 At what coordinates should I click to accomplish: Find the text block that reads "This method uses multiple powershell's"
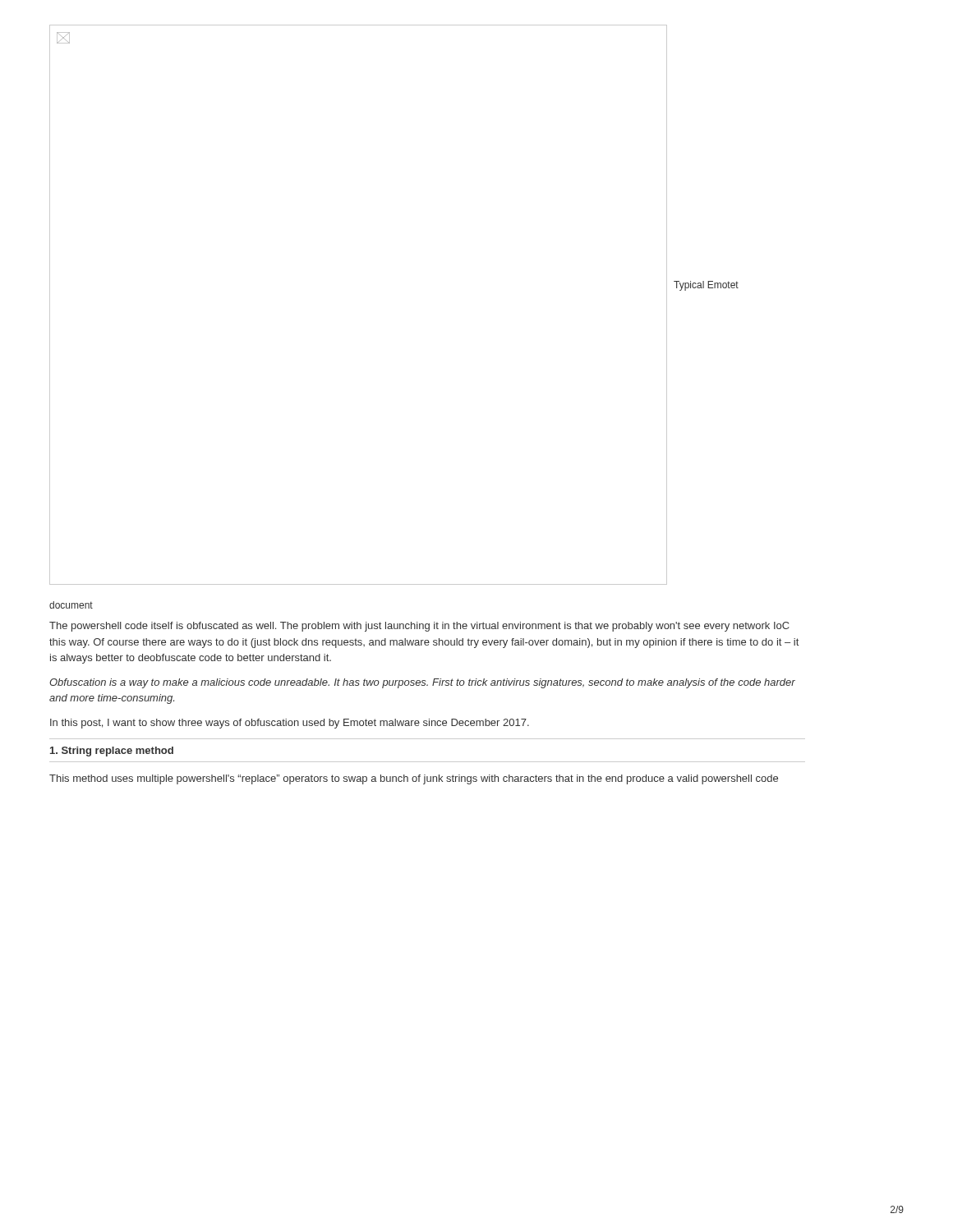(x=414, y=778)
